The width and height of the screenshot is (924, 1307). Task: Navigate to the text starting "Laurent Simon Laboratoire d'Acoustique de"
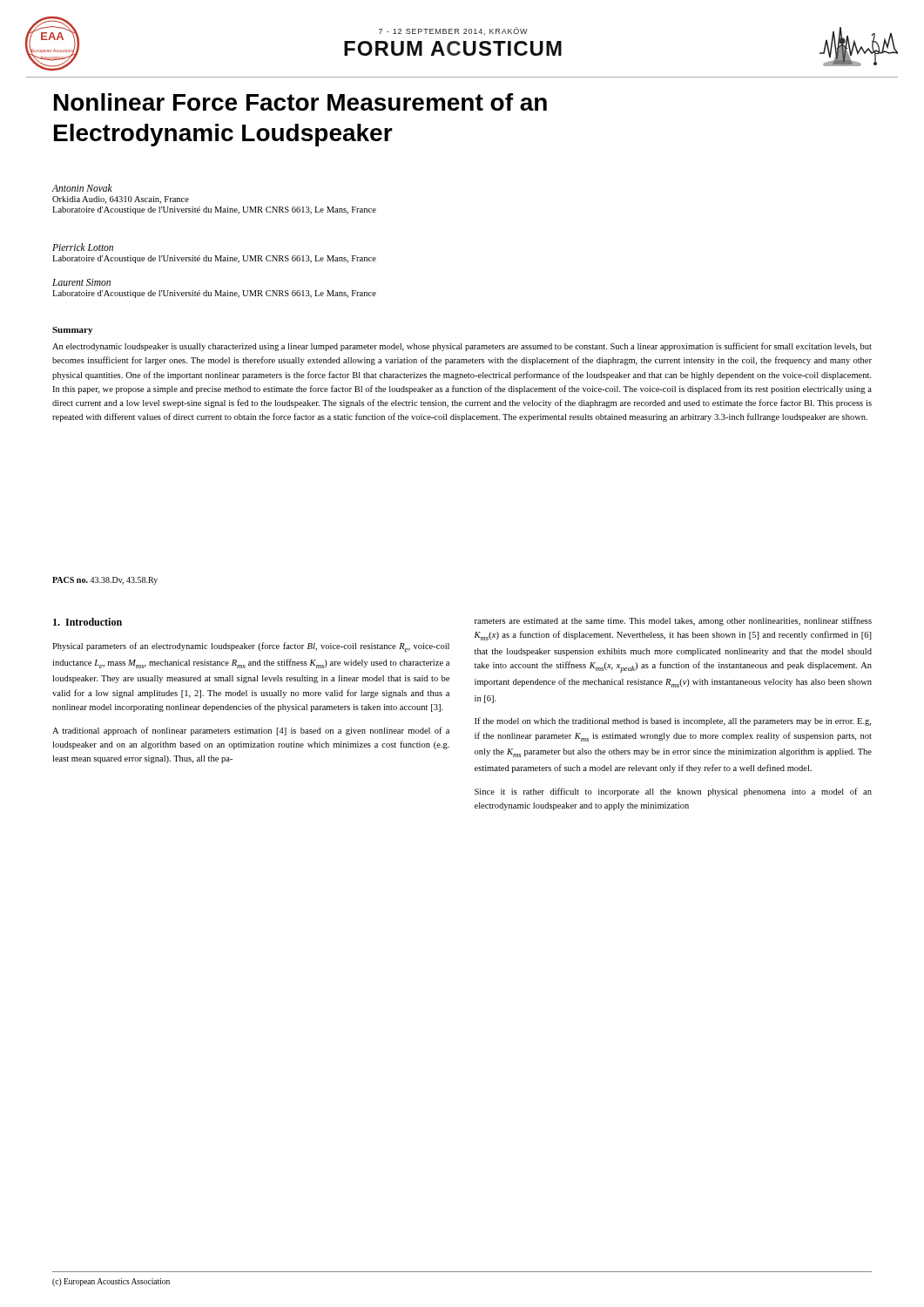[x=81, y=282]
